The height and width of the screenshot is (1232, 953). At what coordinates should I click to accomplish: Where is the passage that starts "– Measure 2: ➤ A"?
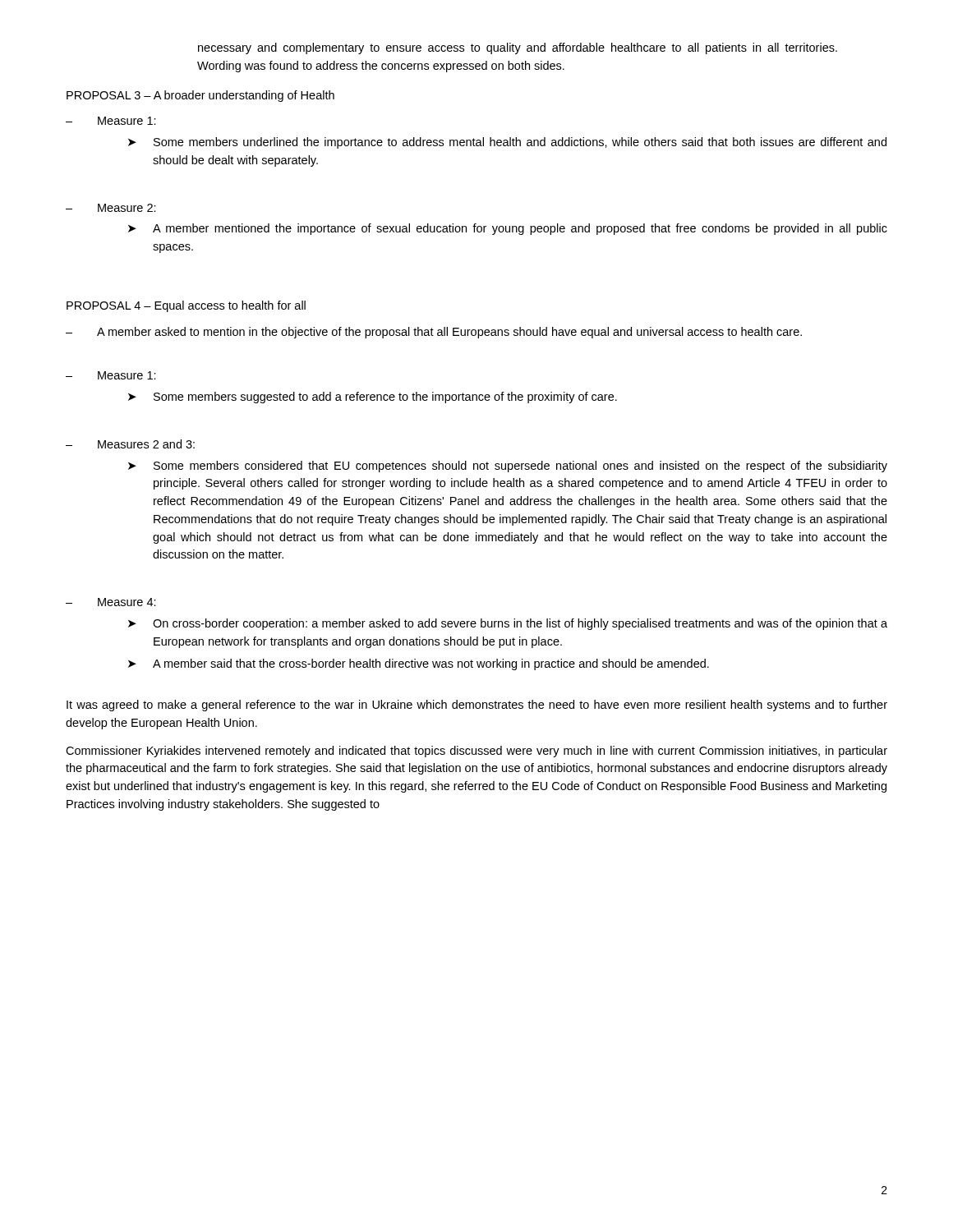[476, 229]
